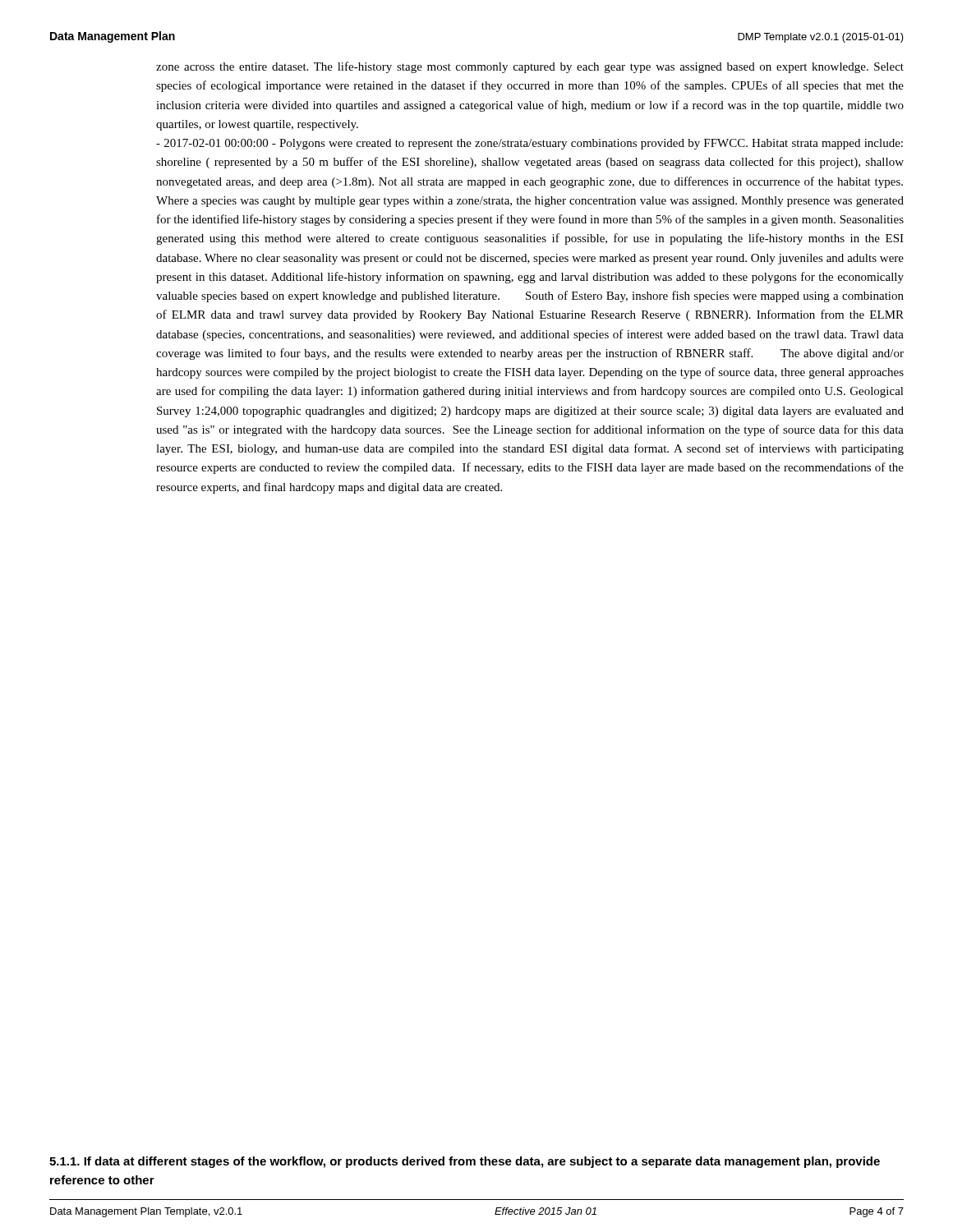The image size is (953, 1232).
Task: Navigate to the block starting "5.1.1. If data at different stages of"
Action: pos(465,1170)
